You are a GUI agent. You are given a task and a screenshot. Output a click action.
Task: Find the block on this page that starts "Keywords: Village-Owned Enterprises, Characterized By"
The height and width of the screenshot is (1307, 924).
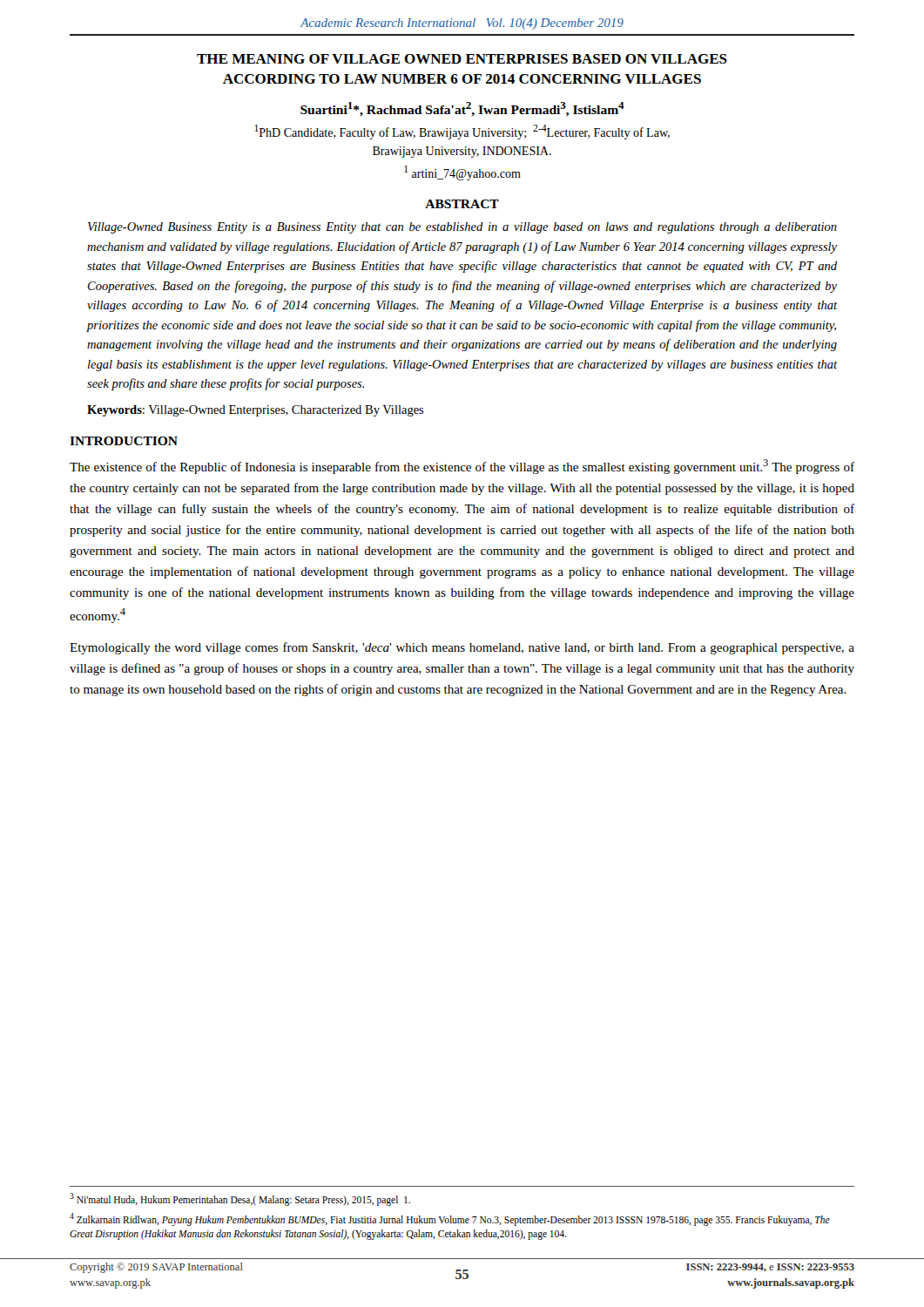pyautogui.click(x=255, y=409)
